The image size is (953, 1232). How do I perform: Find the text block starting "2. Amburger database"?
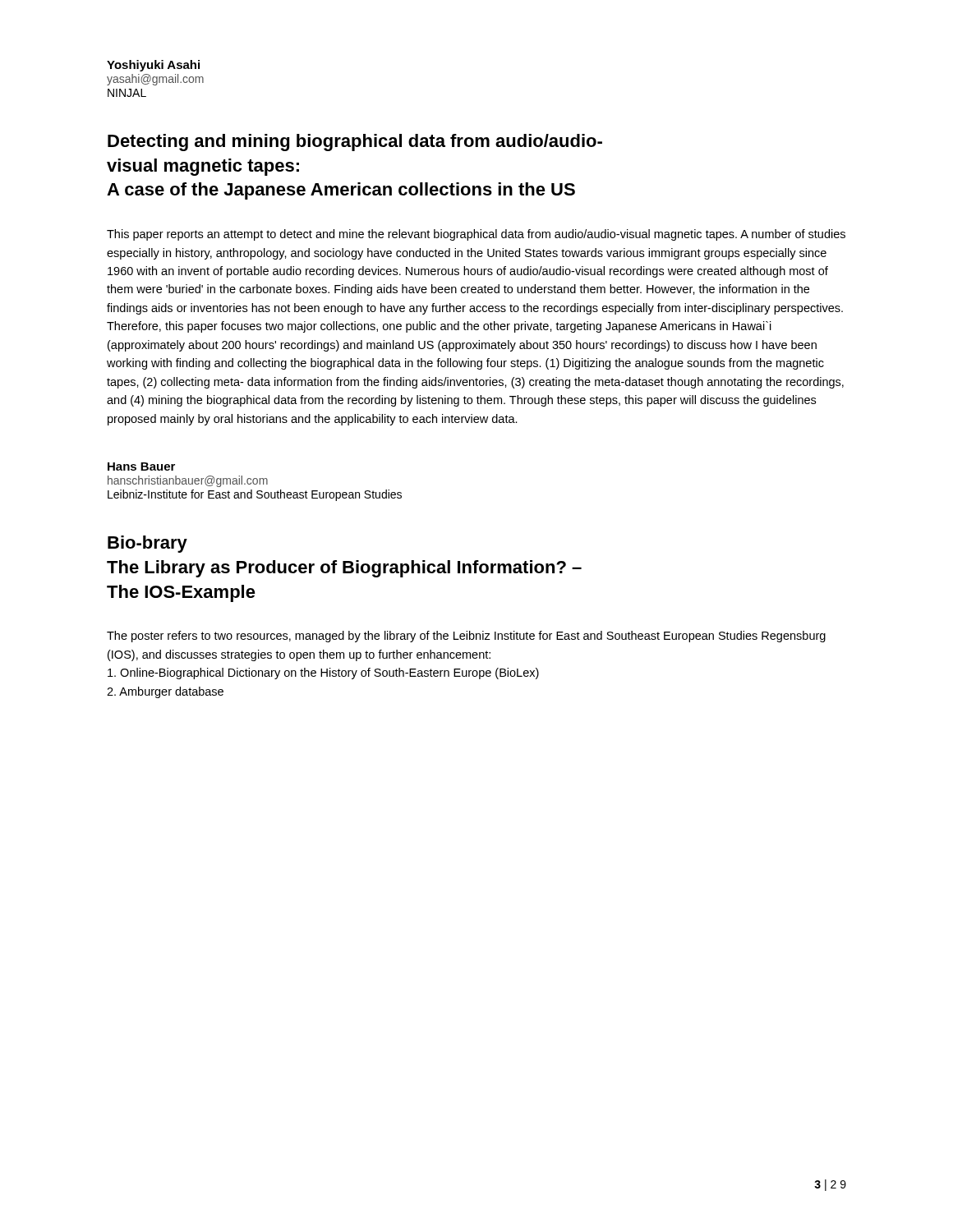(x=165, y=691)
